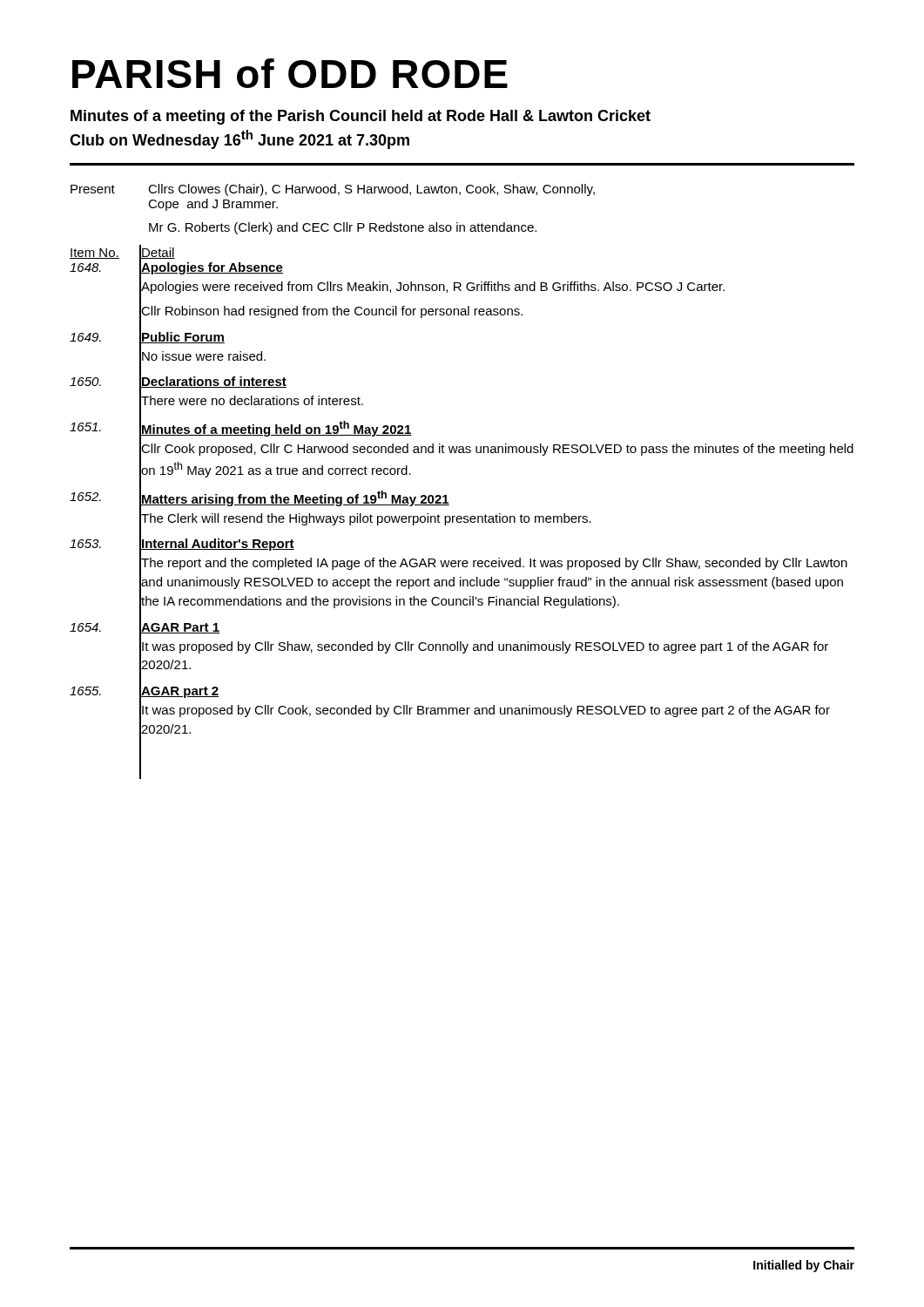
Task: Where does it say "PARISH of ODD RODE"?
Action: click(290, 74)
